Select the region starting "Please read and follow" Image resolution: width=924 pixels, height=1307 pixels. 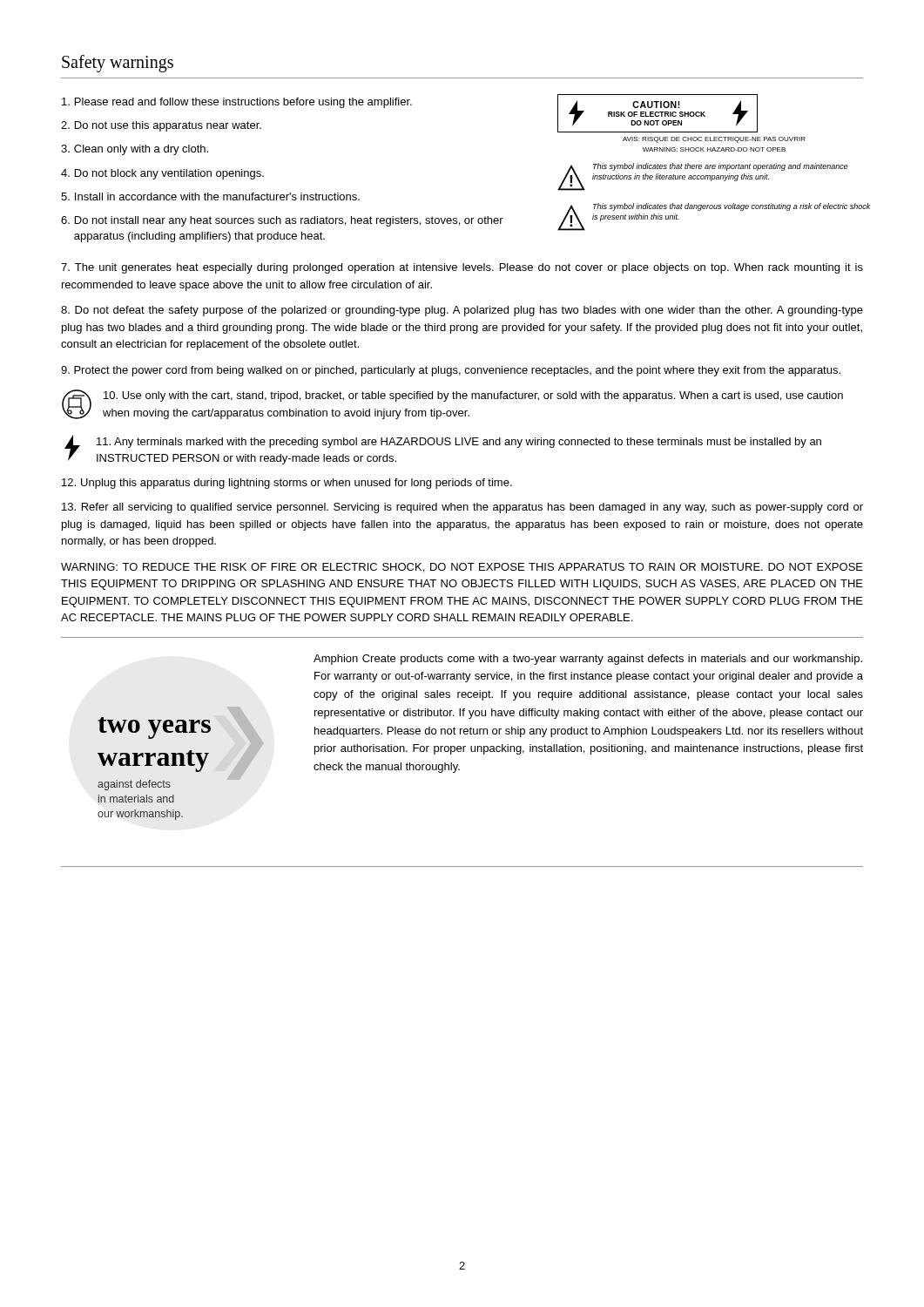(237, 102)
